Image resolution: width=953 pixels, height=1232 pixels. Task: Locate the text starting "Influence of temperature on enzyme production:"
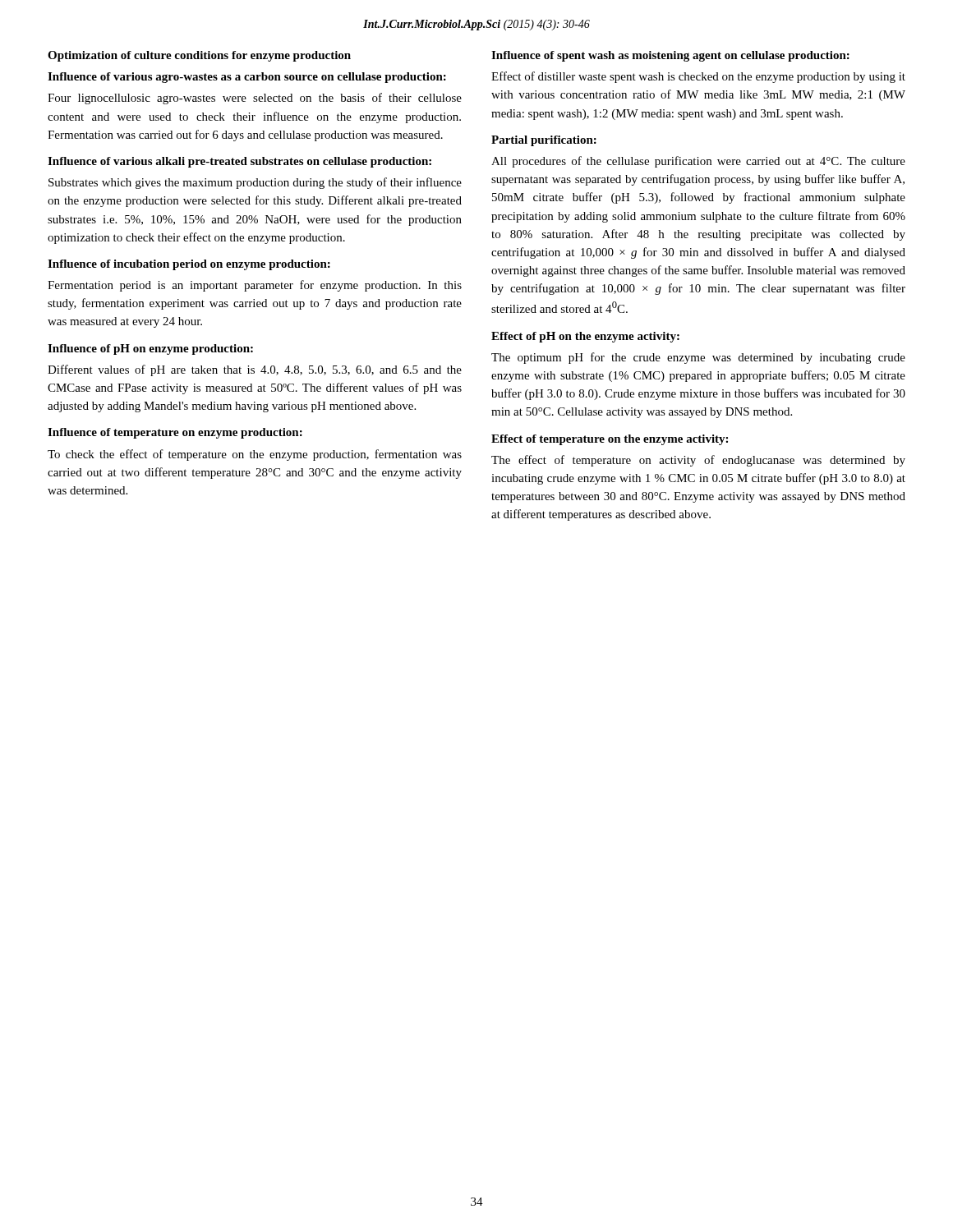click(x=255, y=432)
